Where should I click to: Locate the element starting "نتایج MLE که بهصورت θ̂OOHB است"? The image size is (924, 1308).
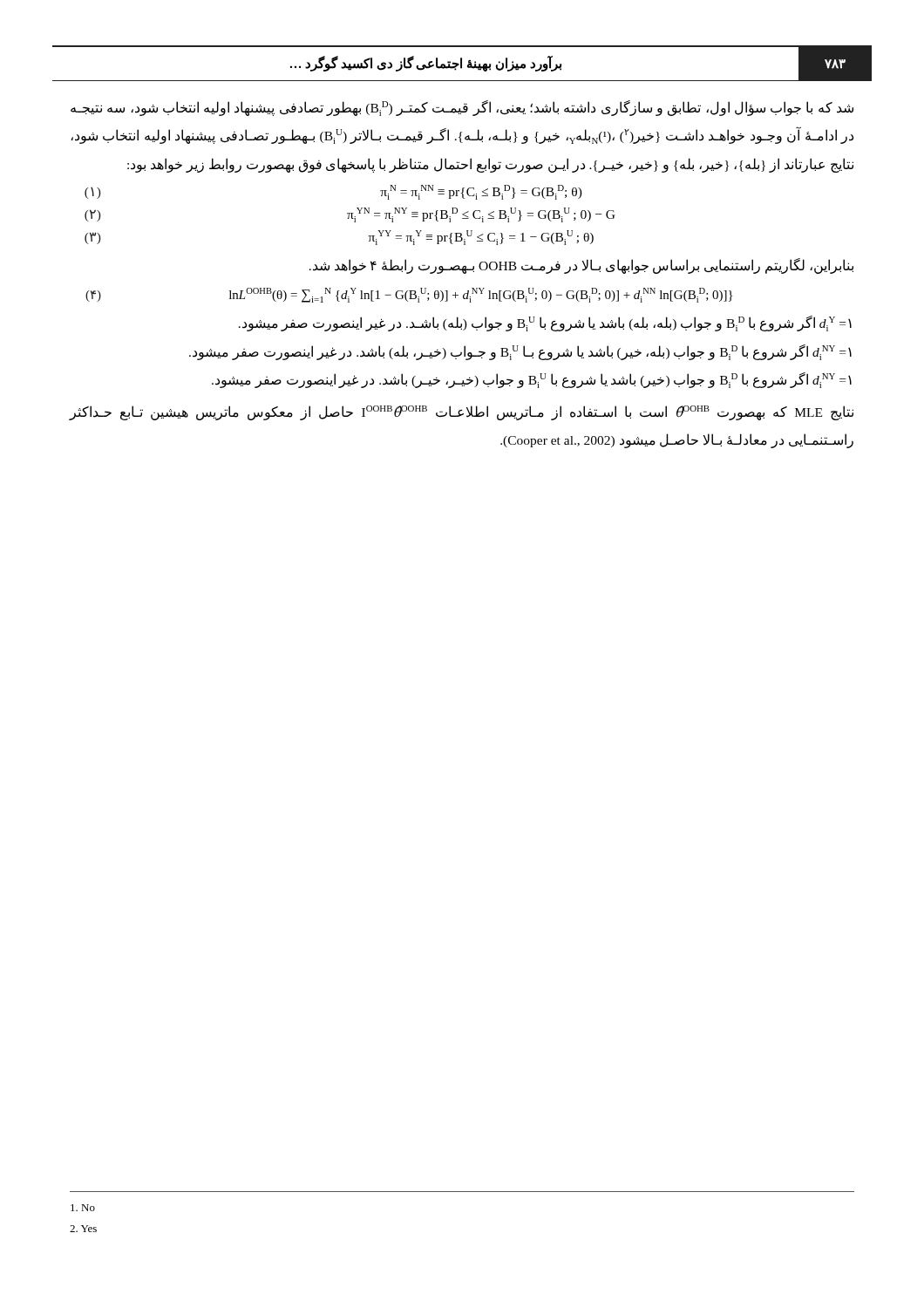point(462,425)
